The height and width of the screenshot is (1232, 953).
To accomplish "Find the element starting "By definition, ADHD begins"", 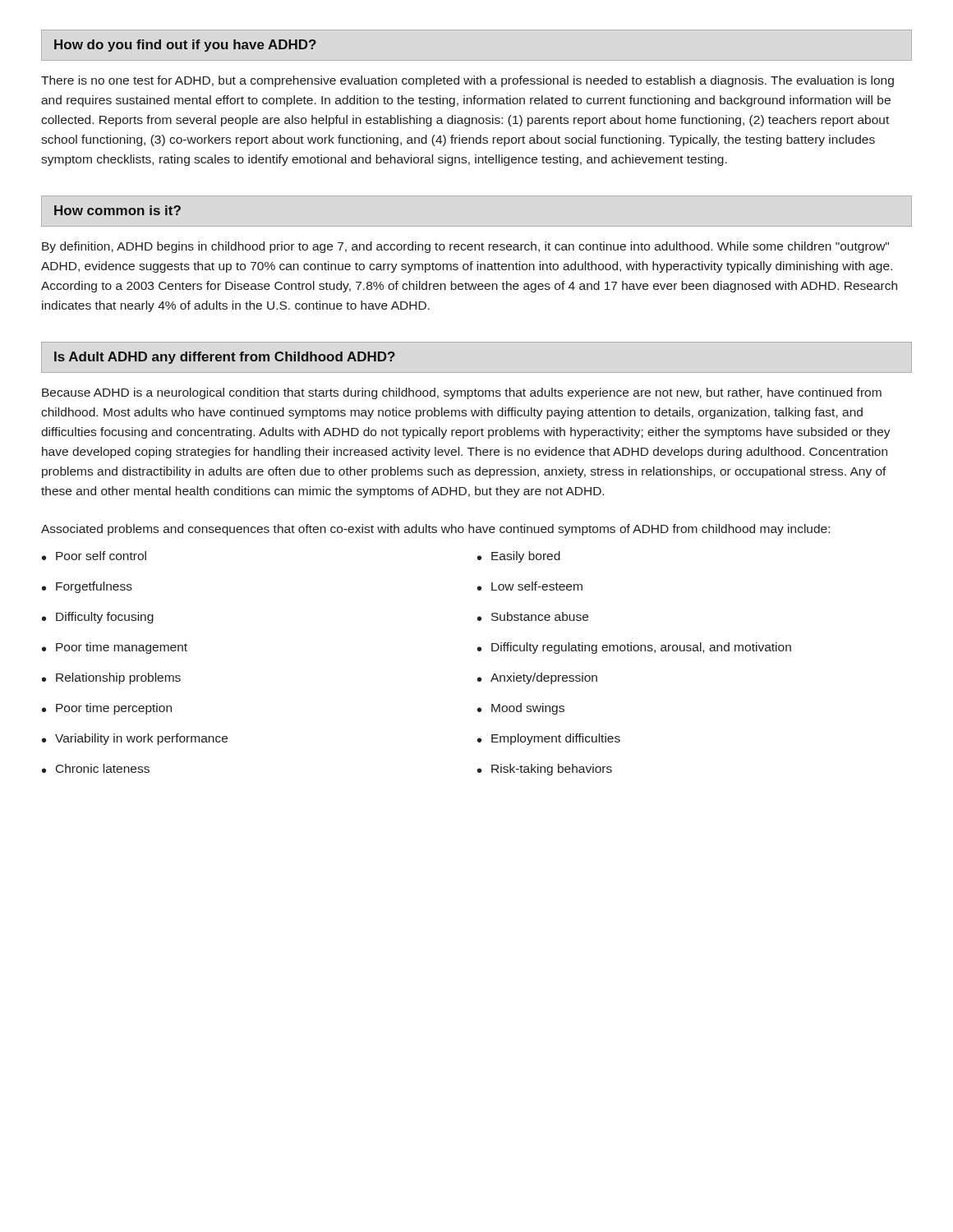I will [470, 276].
